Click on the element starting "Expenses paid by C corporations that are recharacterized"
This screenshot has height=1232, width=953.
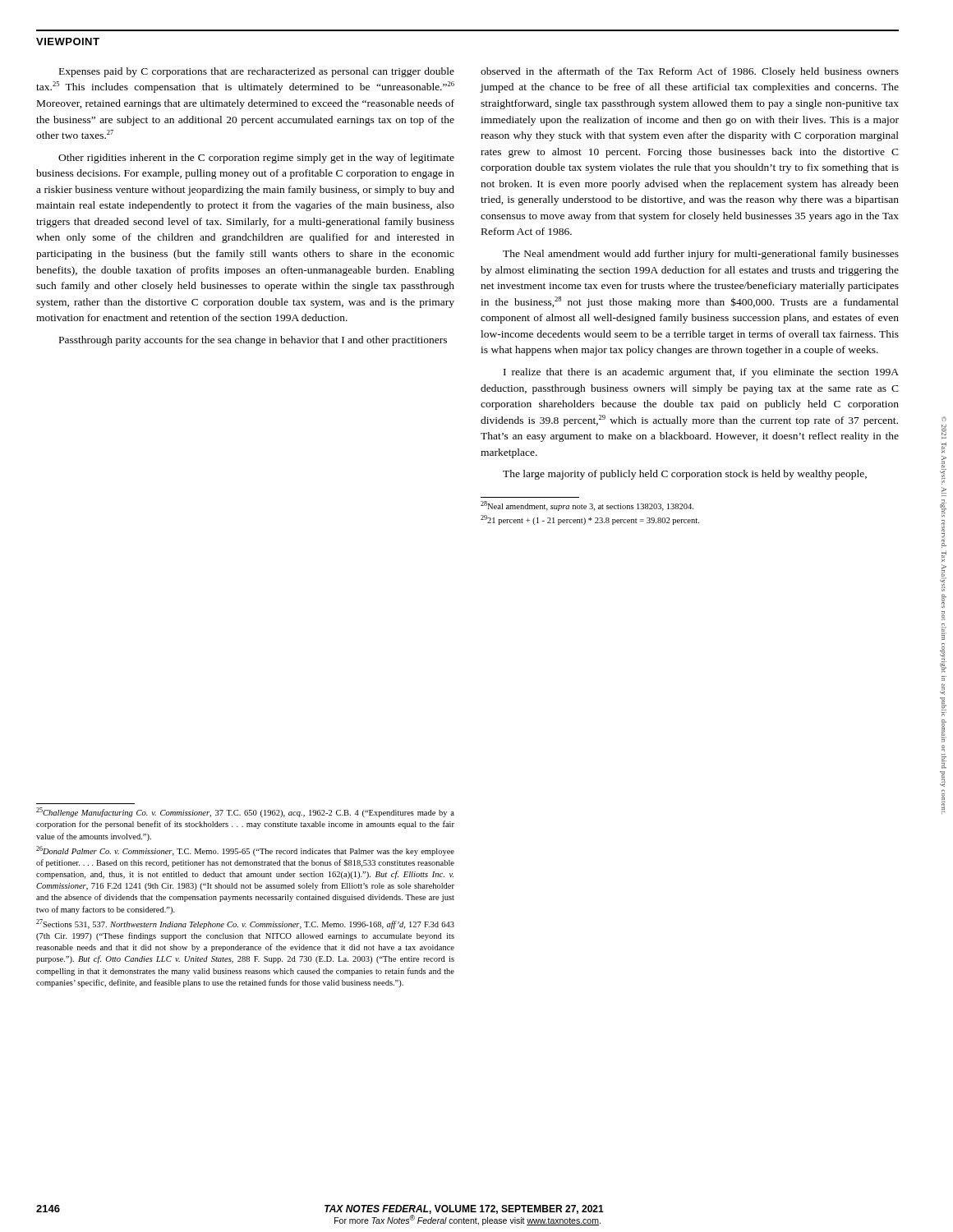(x=245, y=103)
